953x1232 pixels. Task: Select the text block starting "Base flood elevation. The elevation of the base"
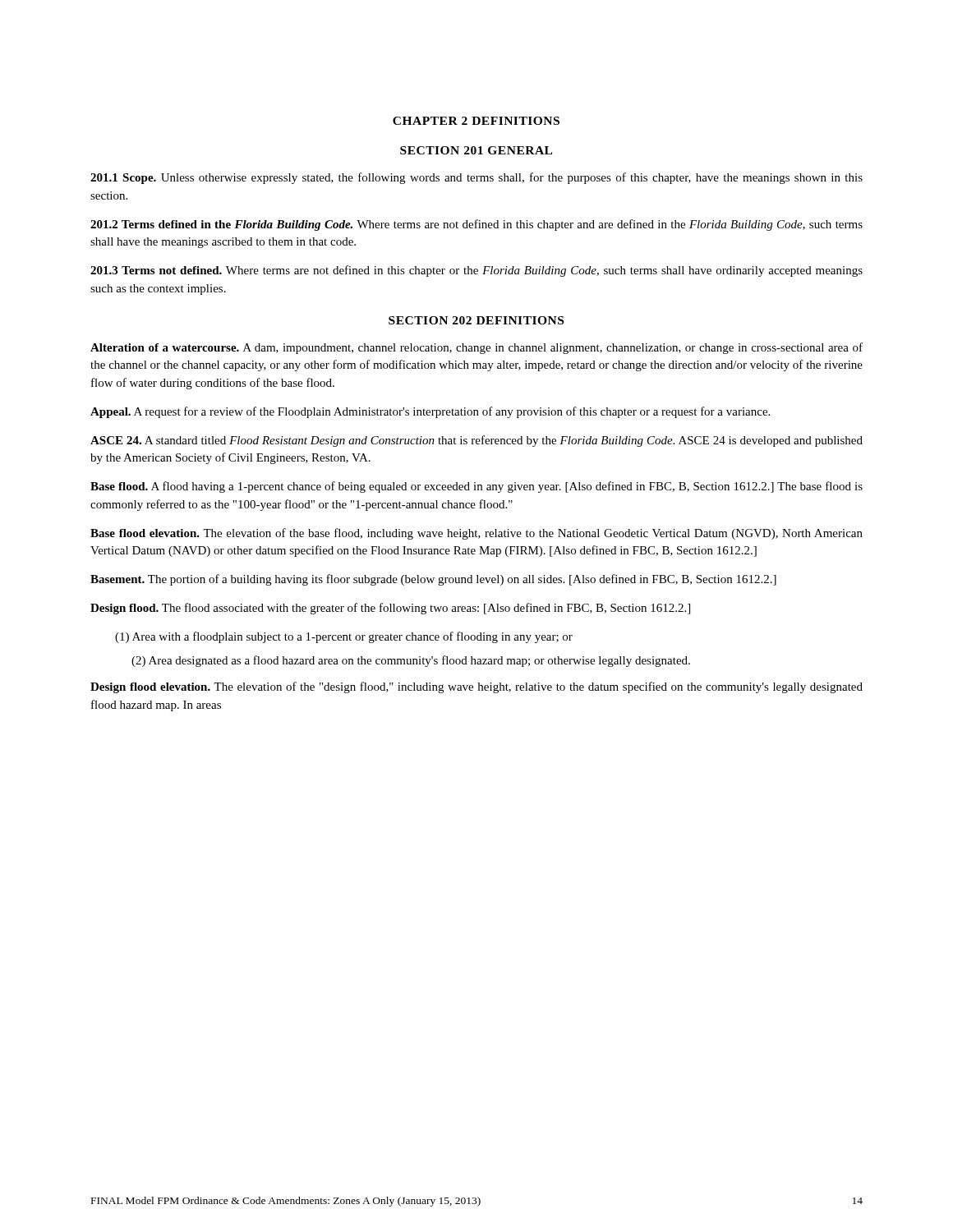pos(476,542)
